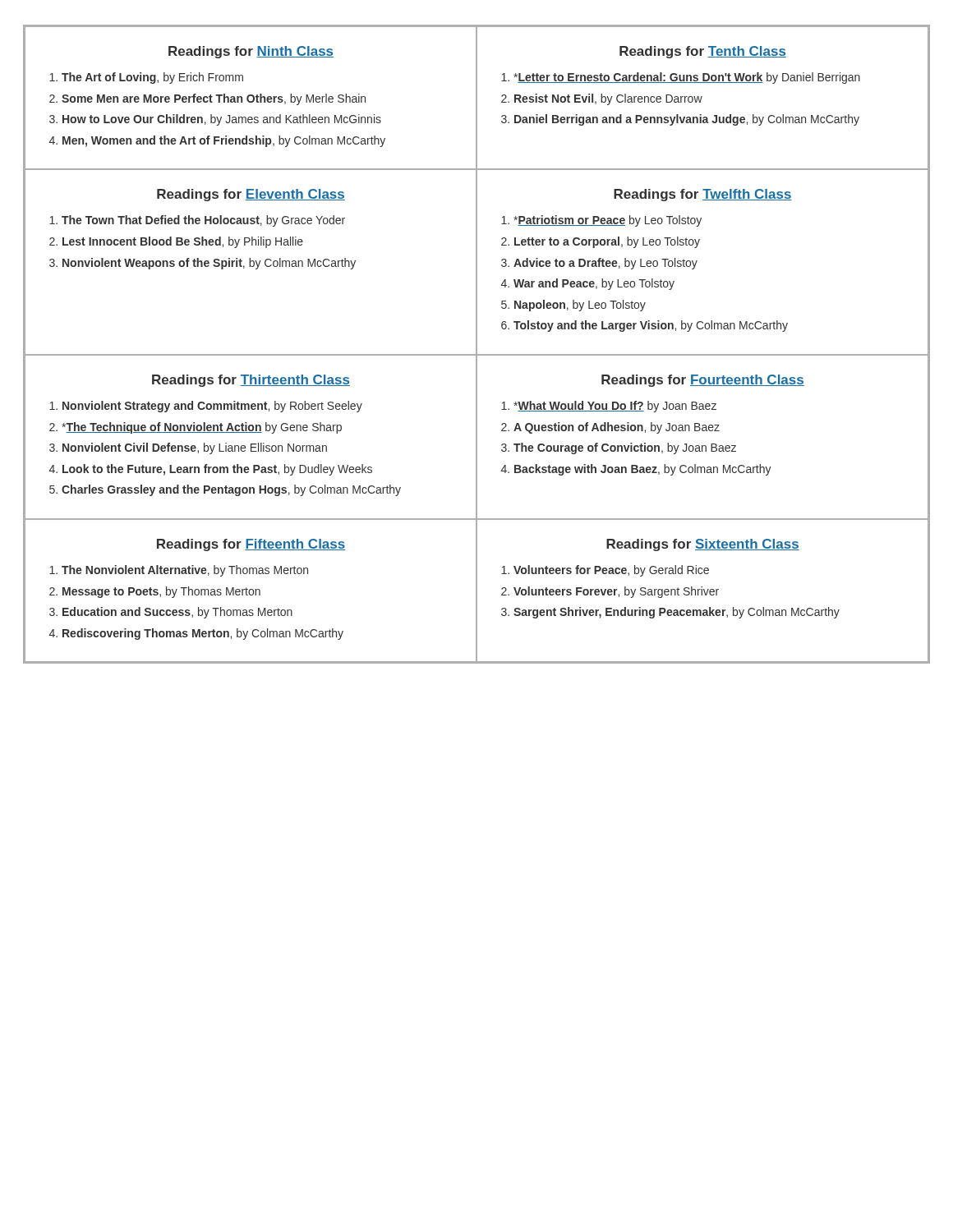This screenshot has width=953, height=1232.
Task: Find the list item that says "Readings for Ninth"
Action: click(x=251, y=96)
